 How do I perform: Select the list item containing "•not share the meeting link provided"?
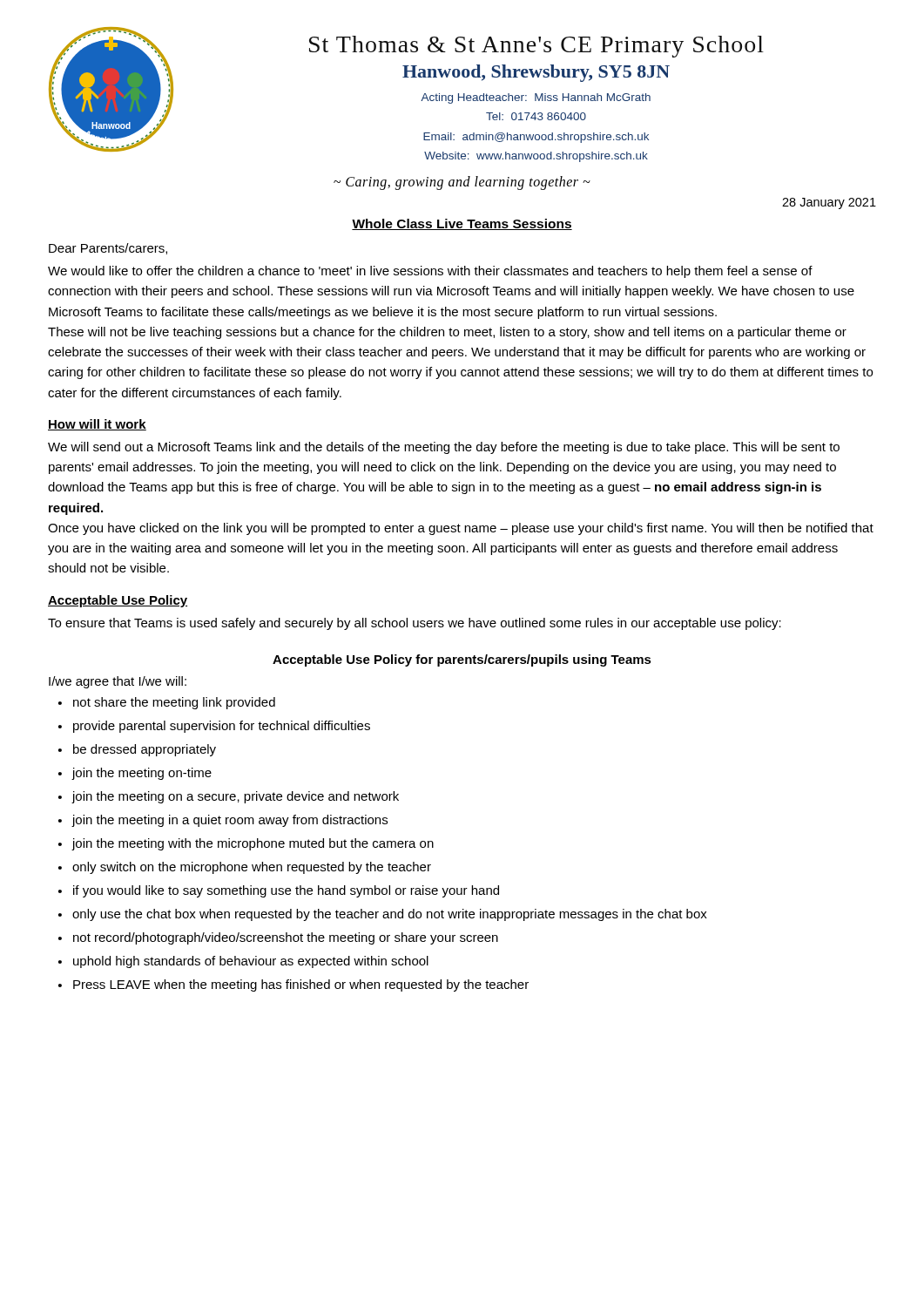pos(162,703)
